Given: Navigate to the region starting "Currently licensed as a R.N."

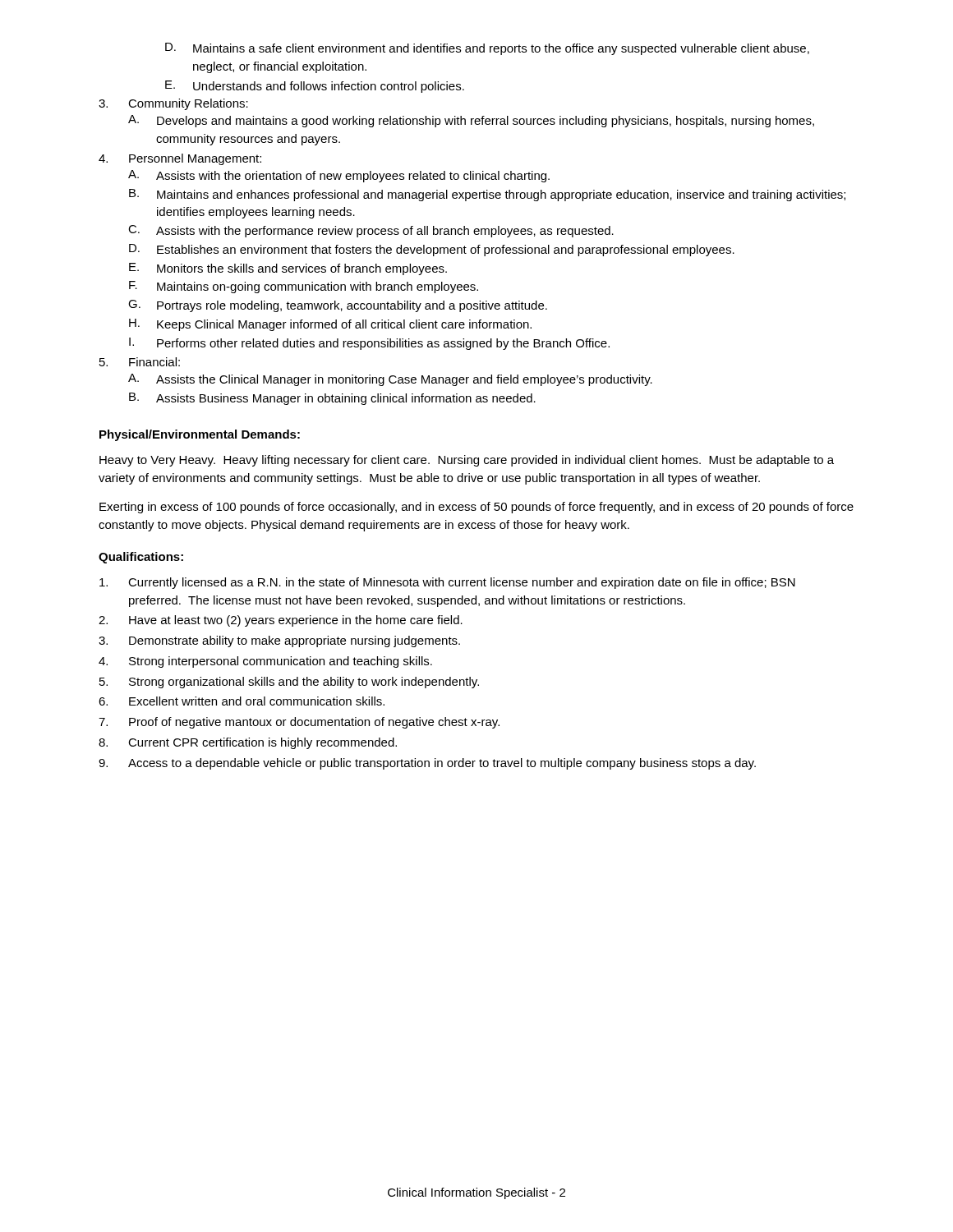Looking at the screenshot, I should (476, 591).
